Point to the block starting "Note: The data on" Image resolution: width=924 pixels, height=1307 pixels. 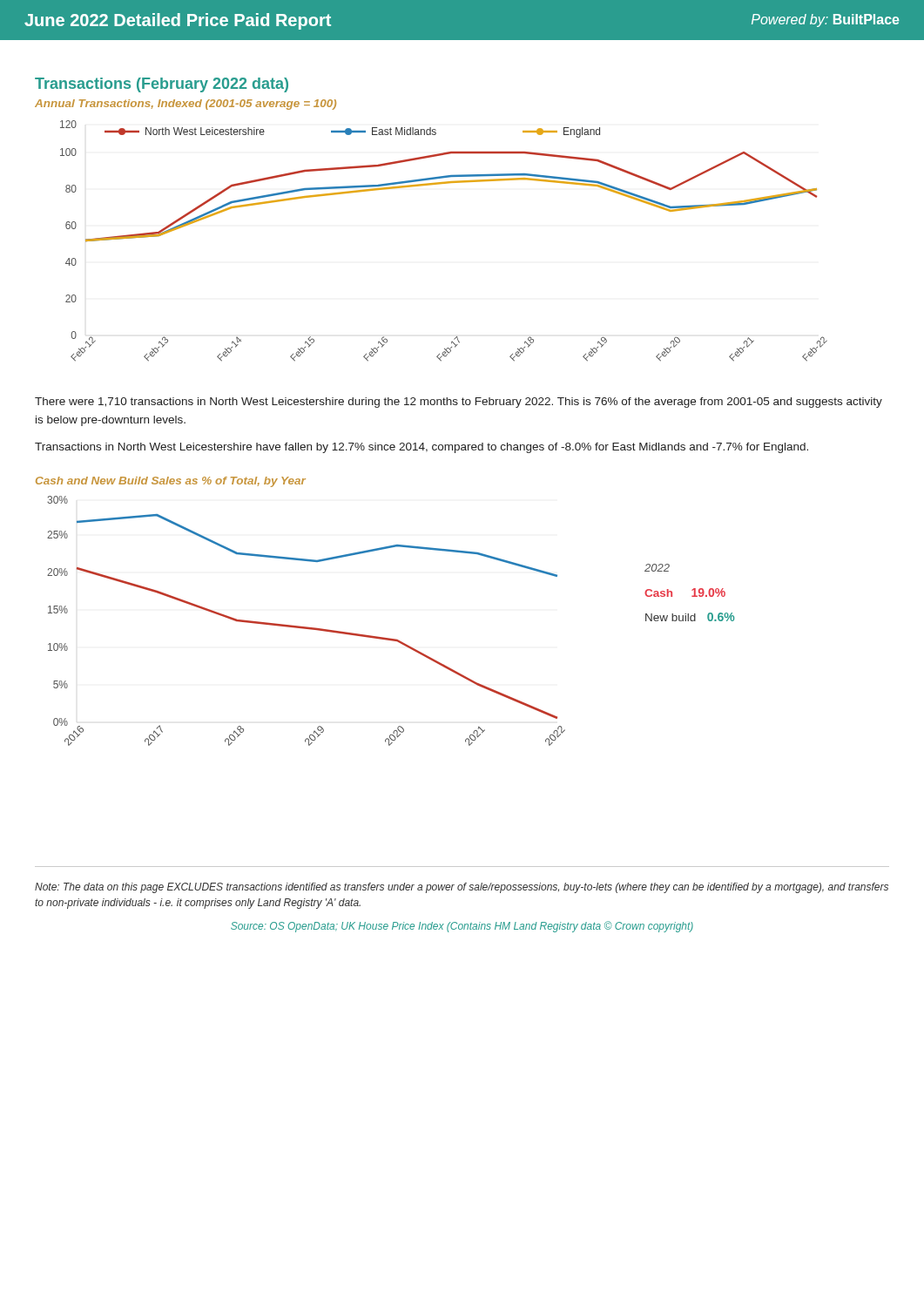point(462,895)
